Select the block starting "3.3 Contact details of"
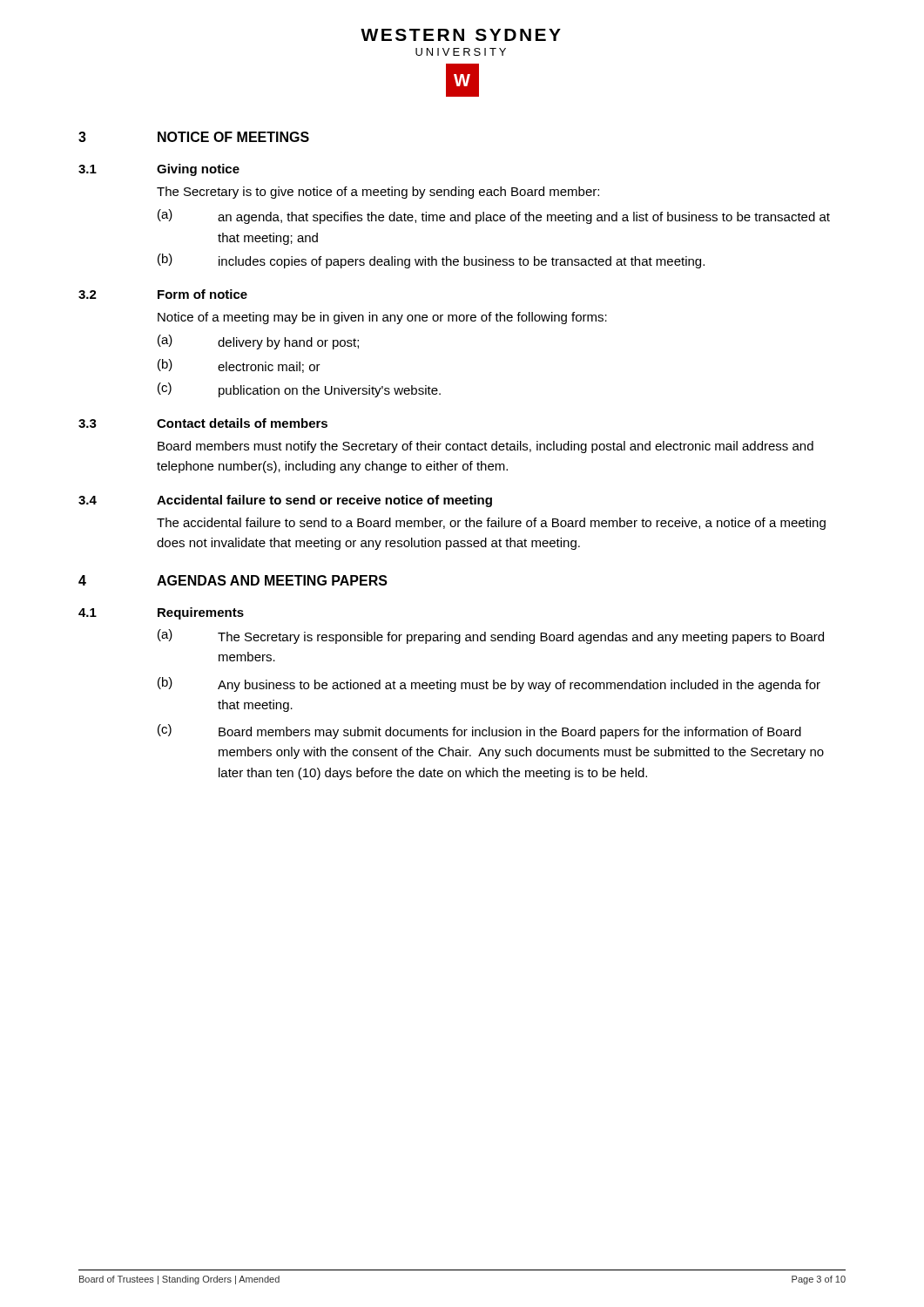The height and width of the screenshot is (1307, 924). [203, 423]
